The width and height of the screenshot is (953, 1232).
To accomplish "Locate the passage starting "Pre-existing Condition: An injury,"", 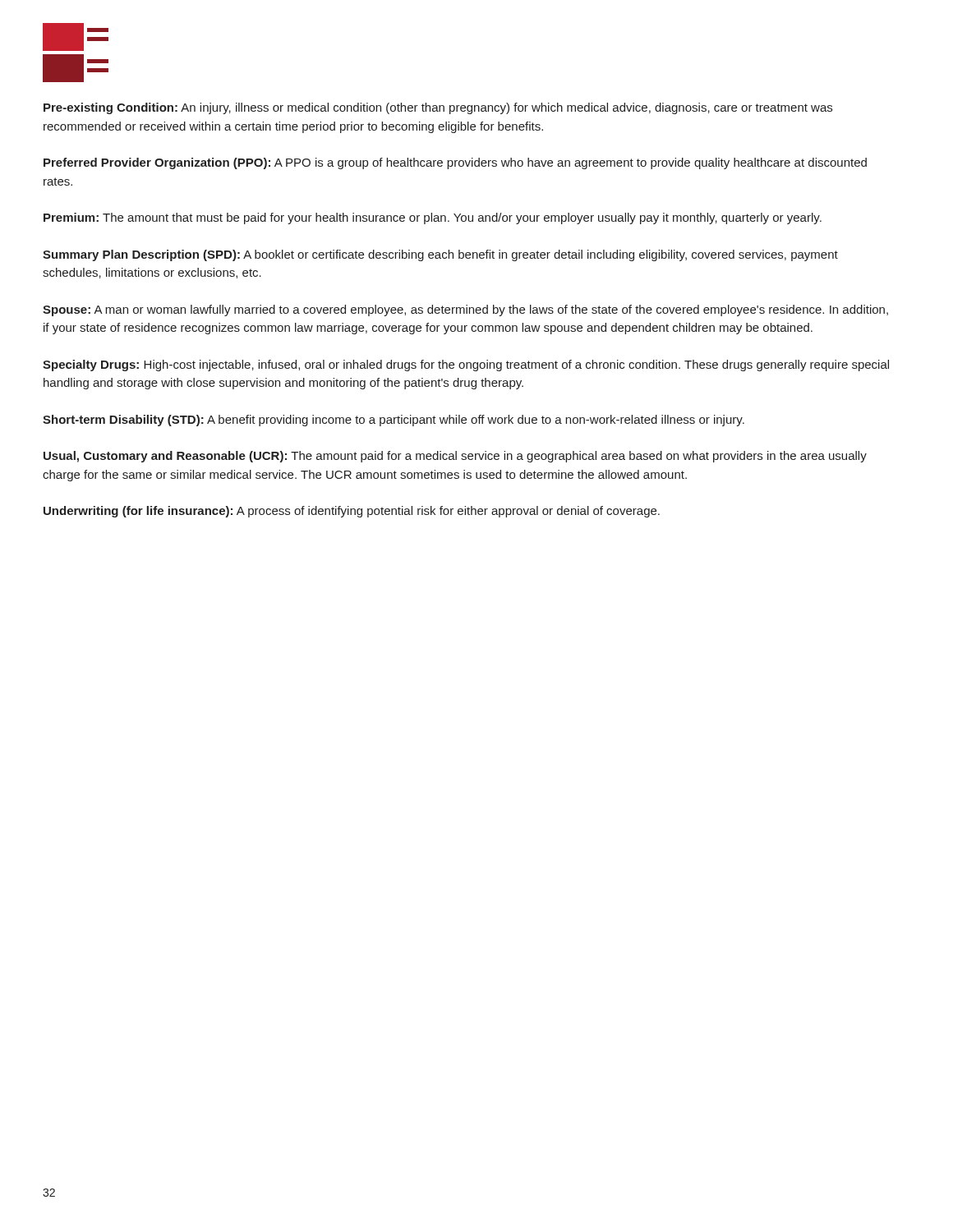I will [469, 117].
